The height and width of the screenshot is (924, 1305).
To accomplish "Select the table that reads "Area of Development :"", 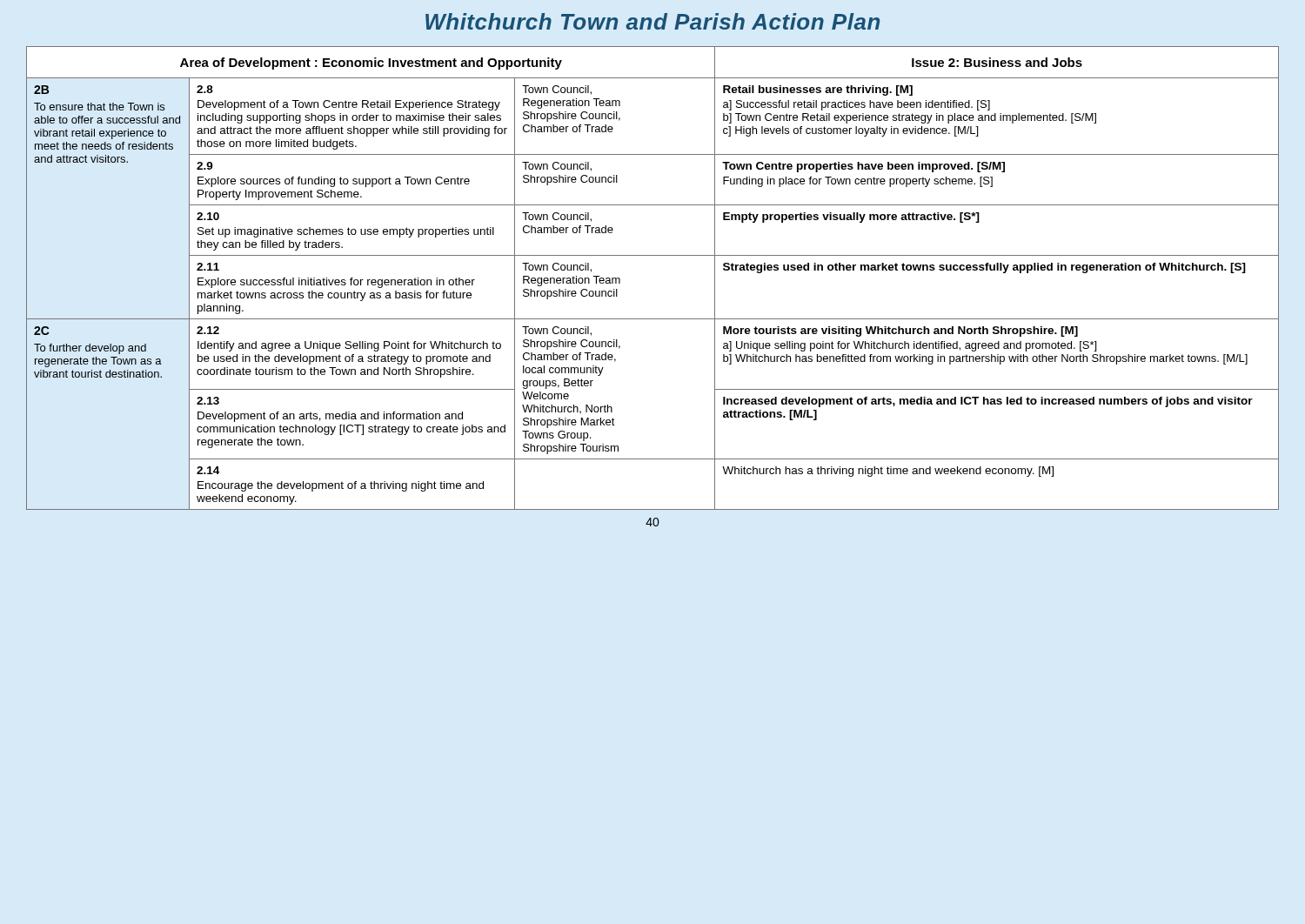I will (652, 278).
